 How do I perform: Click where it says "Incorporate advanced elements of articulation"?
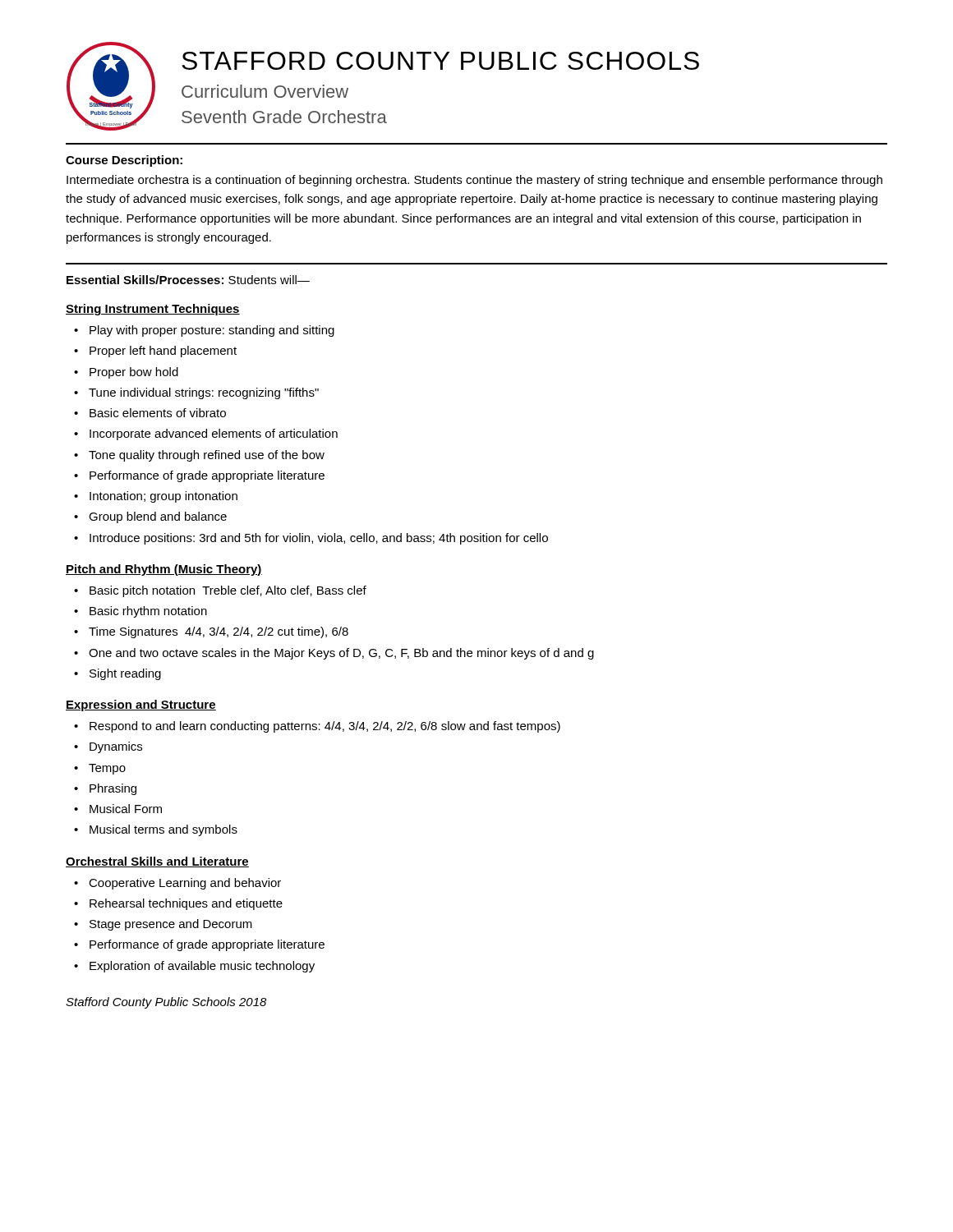[213, 433]
